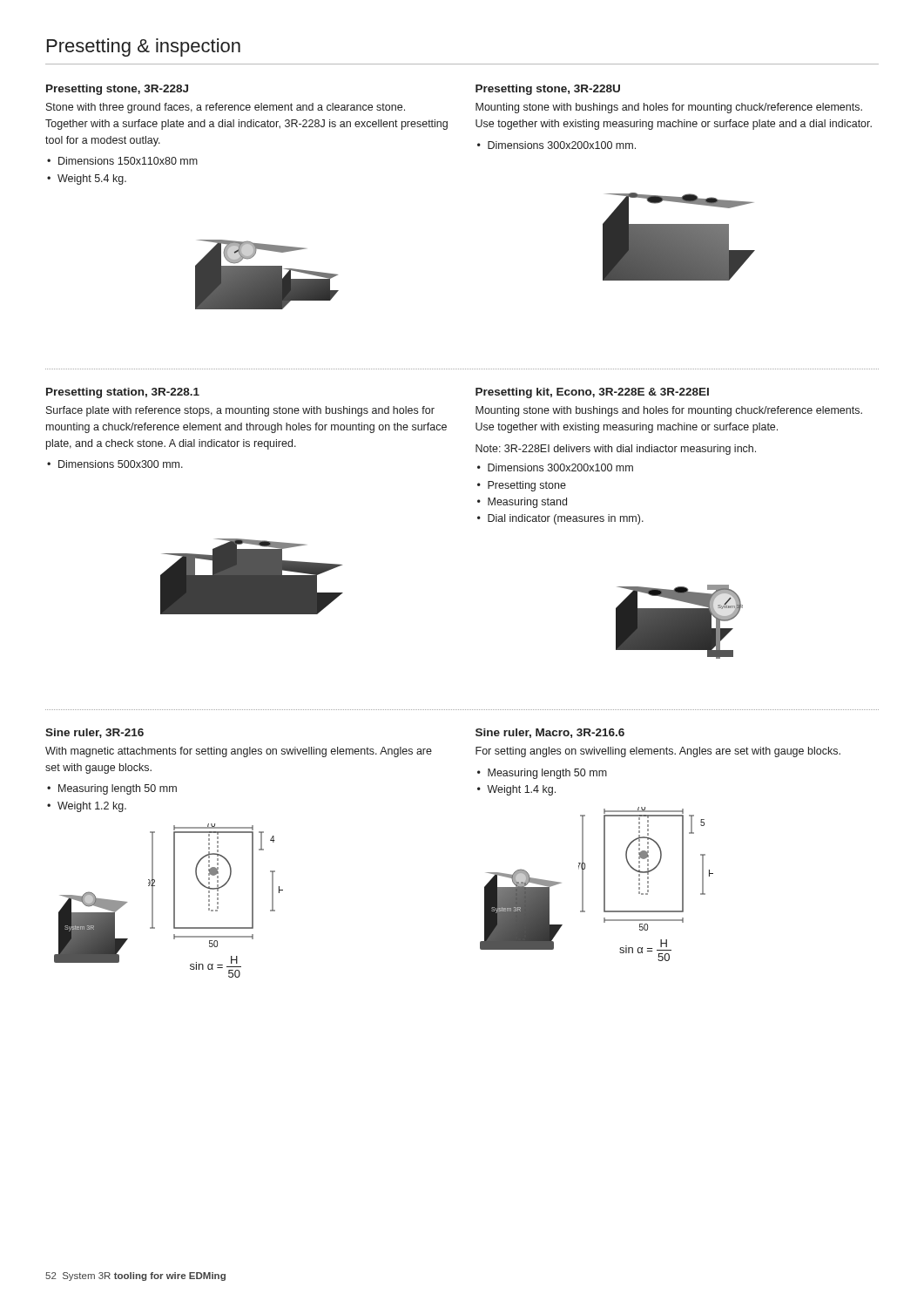Viewport: 924px width, 1307px height.
Task: Point to "Weight 5.4 kg."
Action: 92,178
